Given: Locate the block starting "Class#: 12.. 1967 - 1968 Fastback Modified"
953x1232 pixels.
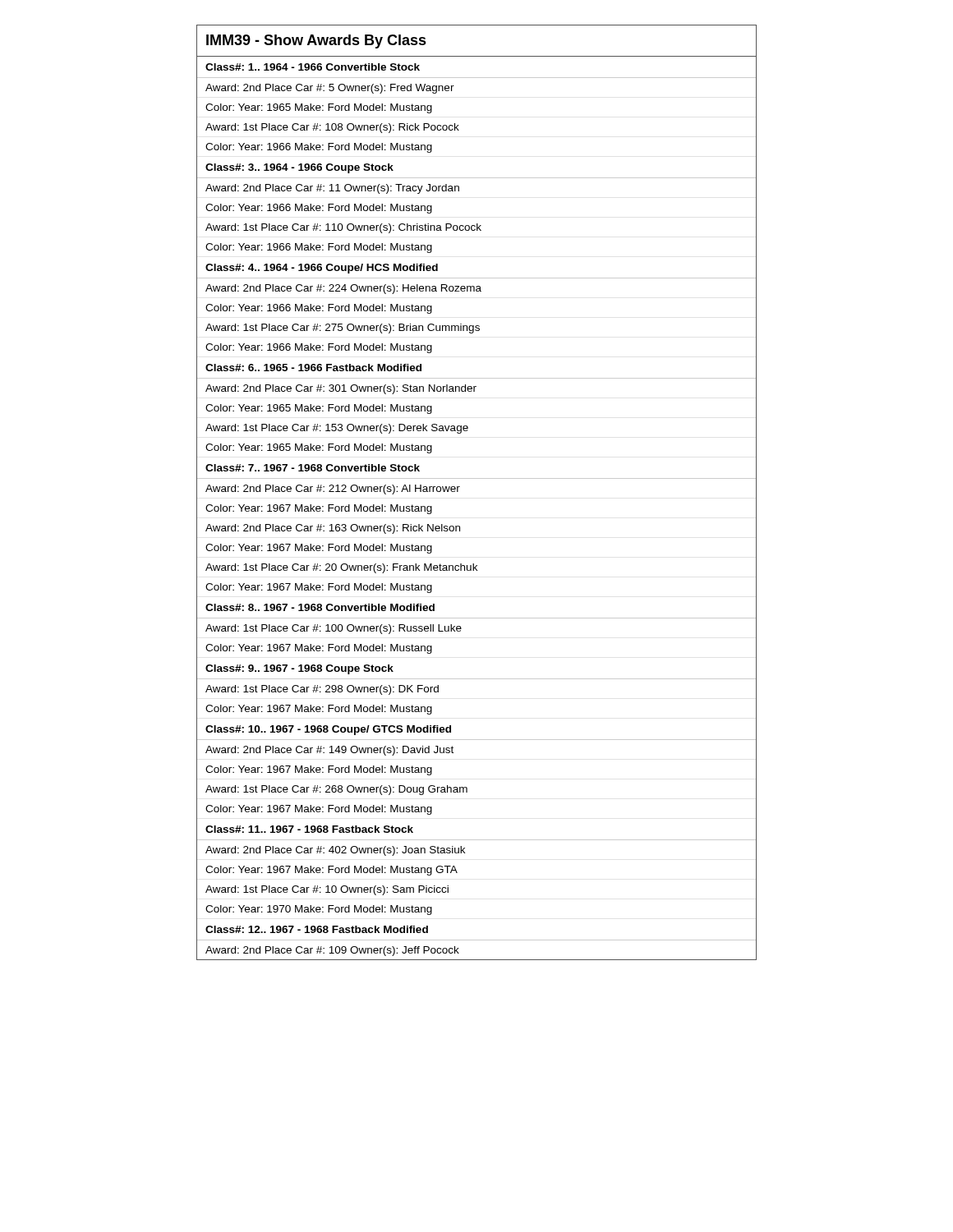Looking at the screenshot, I should pos(317,929).
